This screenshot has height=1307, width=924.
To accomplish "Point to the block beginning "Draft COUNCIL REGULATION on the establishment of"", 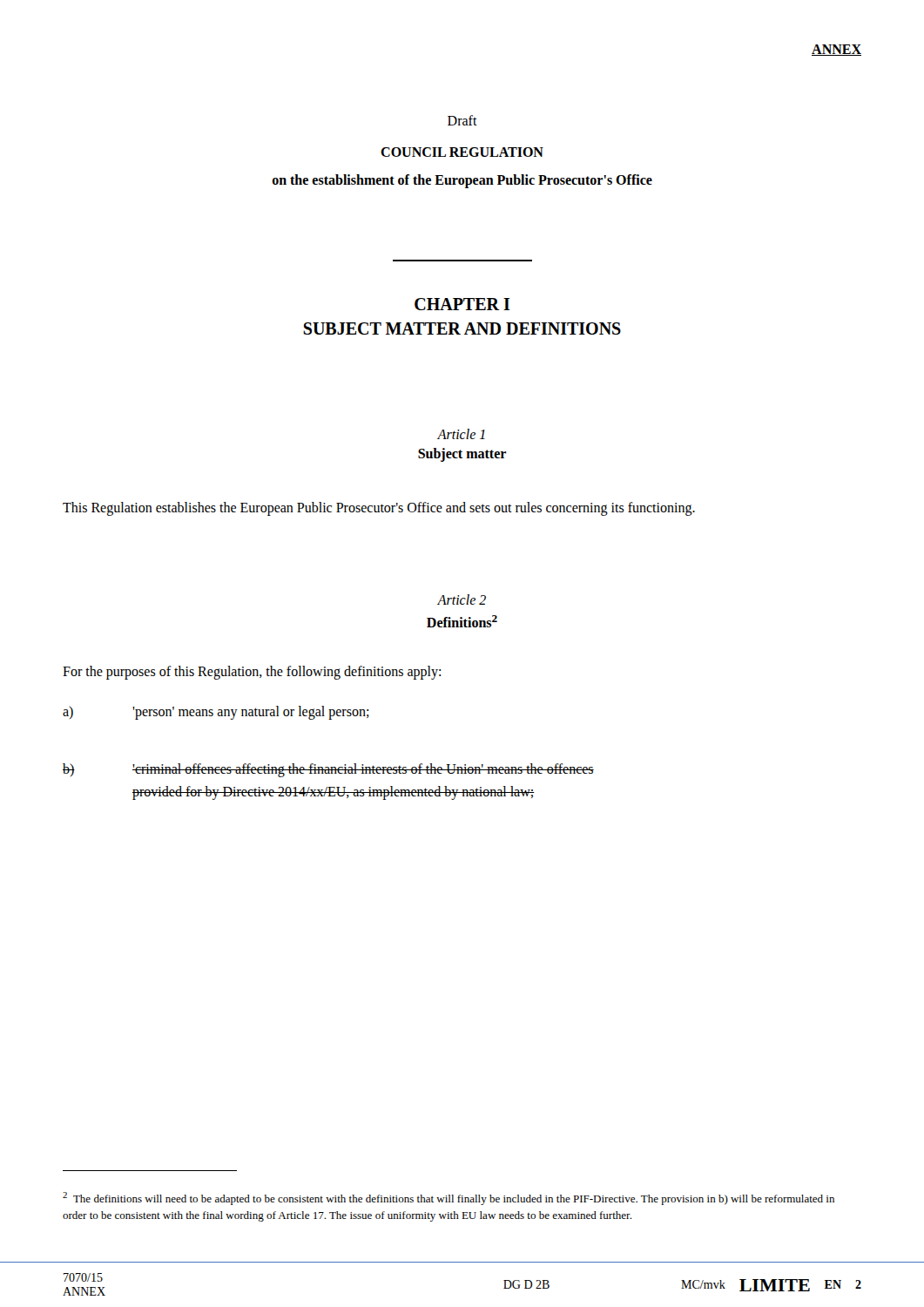I will [x=462, y=151].
